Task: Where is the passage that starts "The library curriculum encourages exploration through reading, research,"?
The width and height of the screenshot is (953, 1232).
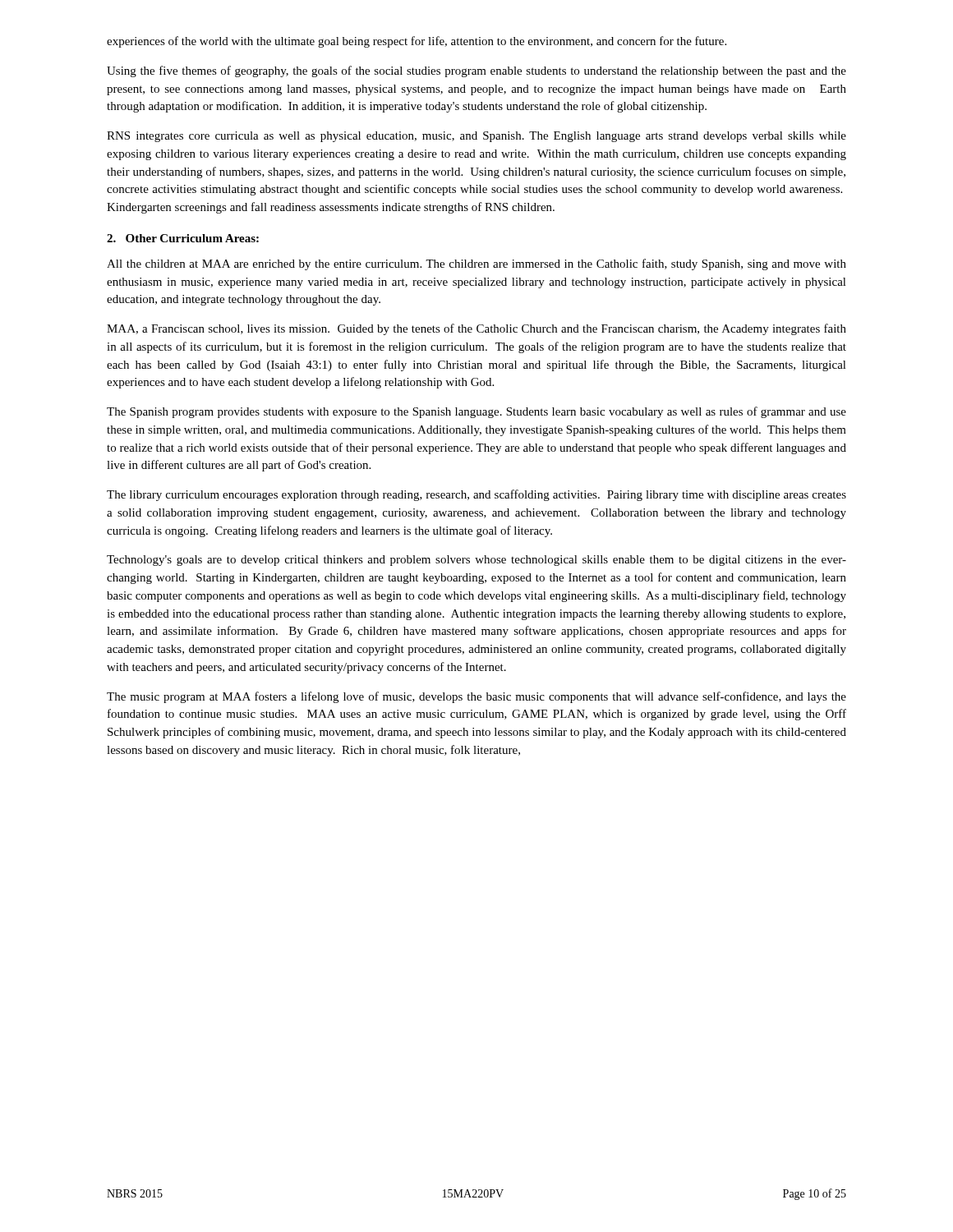Action: [x=476, y=512]
